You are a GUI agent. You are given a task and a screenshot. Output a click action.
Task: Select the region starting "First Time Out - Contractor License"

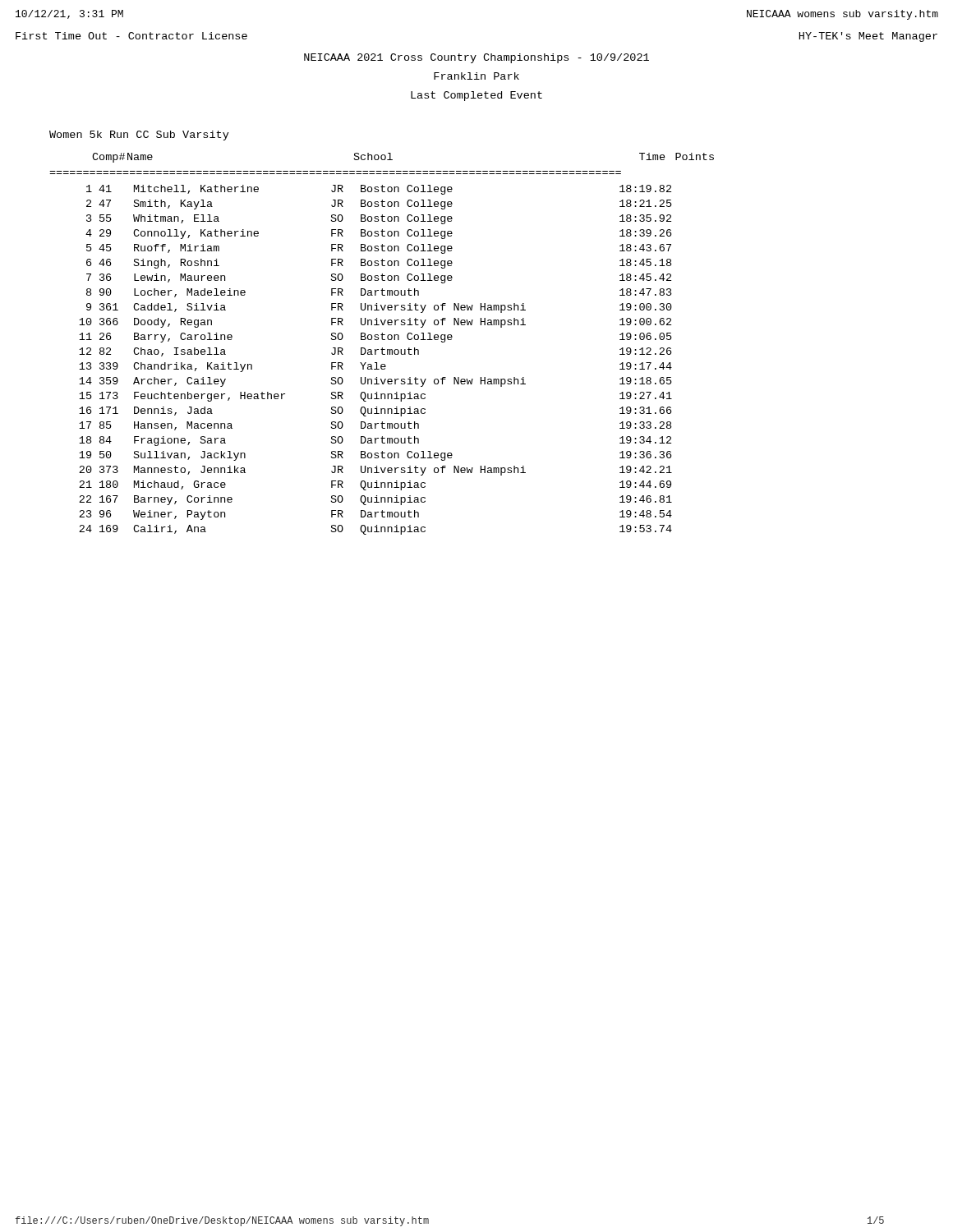(130, 38)
